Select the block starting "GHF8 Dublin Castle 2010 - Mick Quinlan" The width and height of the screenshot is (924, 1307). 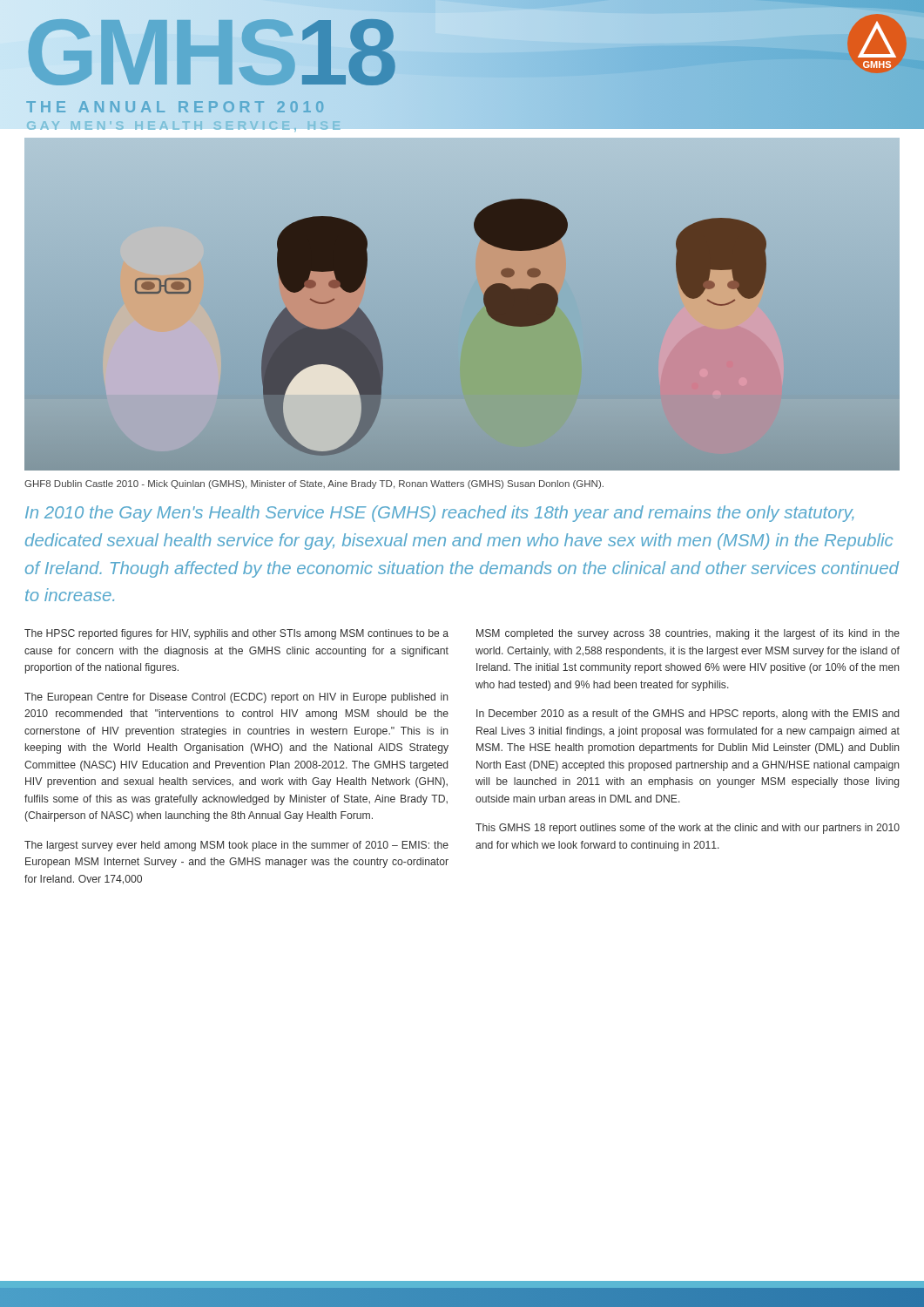click(314, 484)
